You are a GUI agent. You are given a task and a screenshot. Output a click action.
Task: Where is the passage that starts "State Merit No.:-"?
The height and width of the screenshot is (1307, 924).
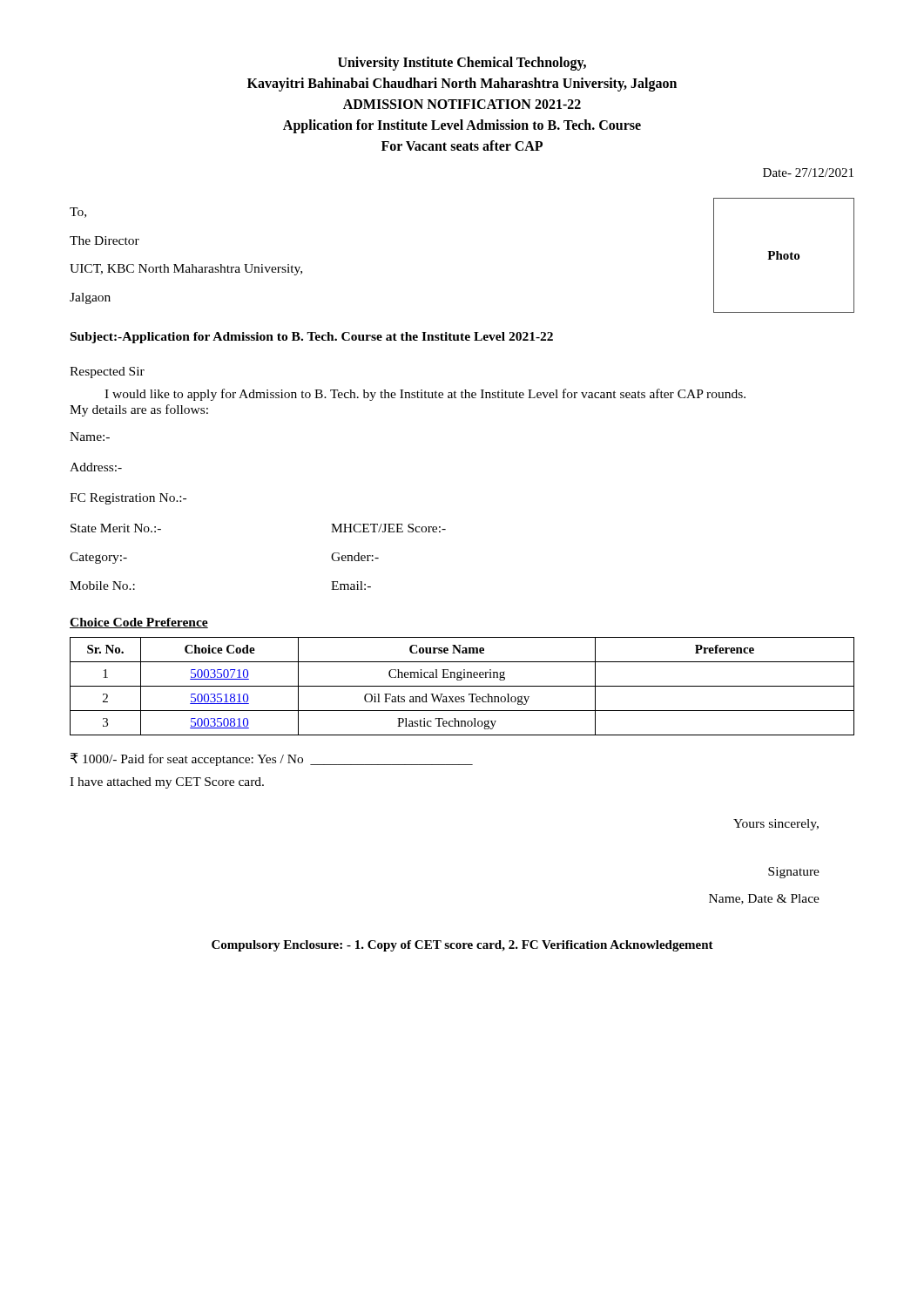(115, 527)
